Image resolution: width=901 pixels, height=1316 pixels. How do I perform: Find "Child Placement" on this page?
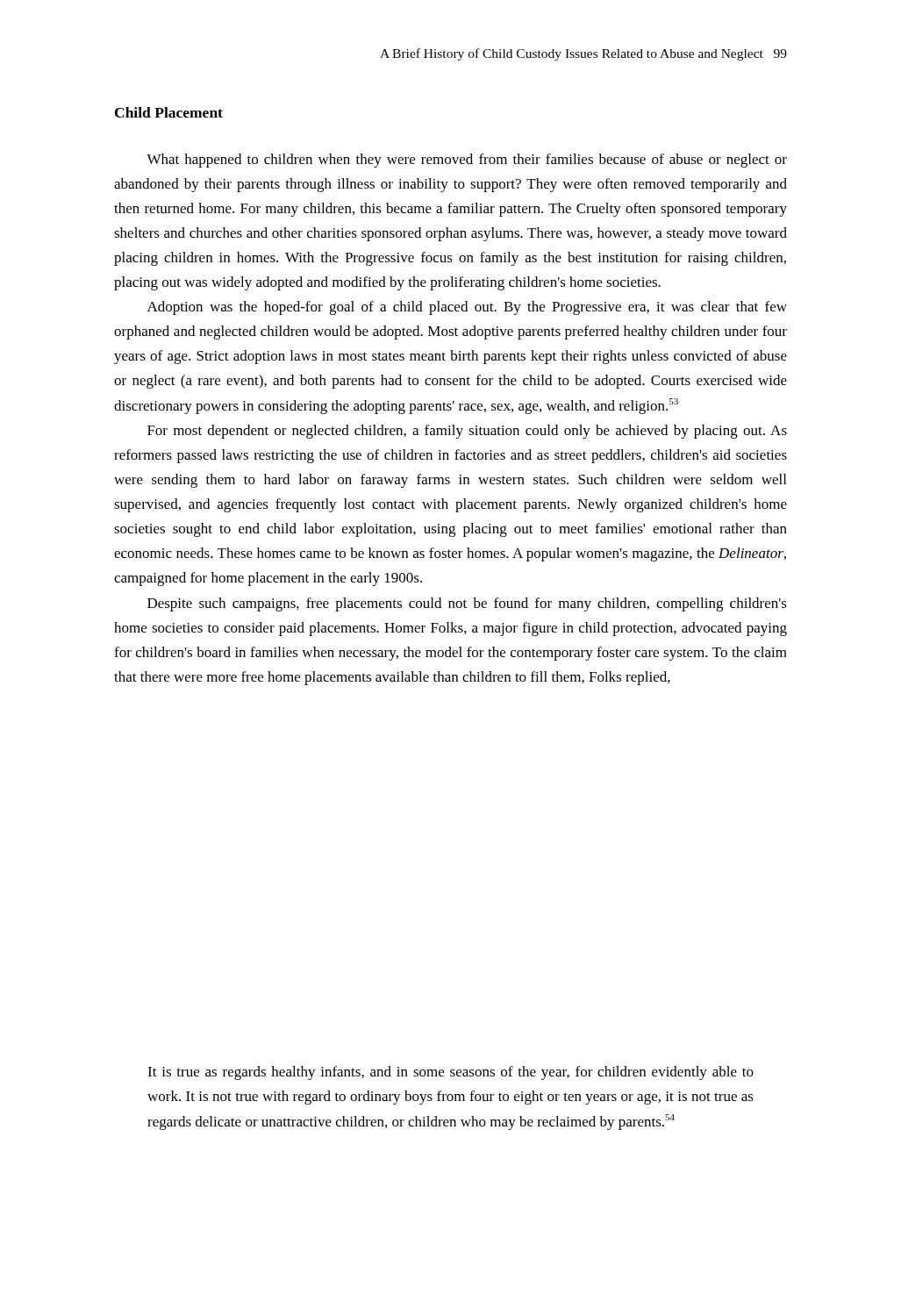pos(168,112)
